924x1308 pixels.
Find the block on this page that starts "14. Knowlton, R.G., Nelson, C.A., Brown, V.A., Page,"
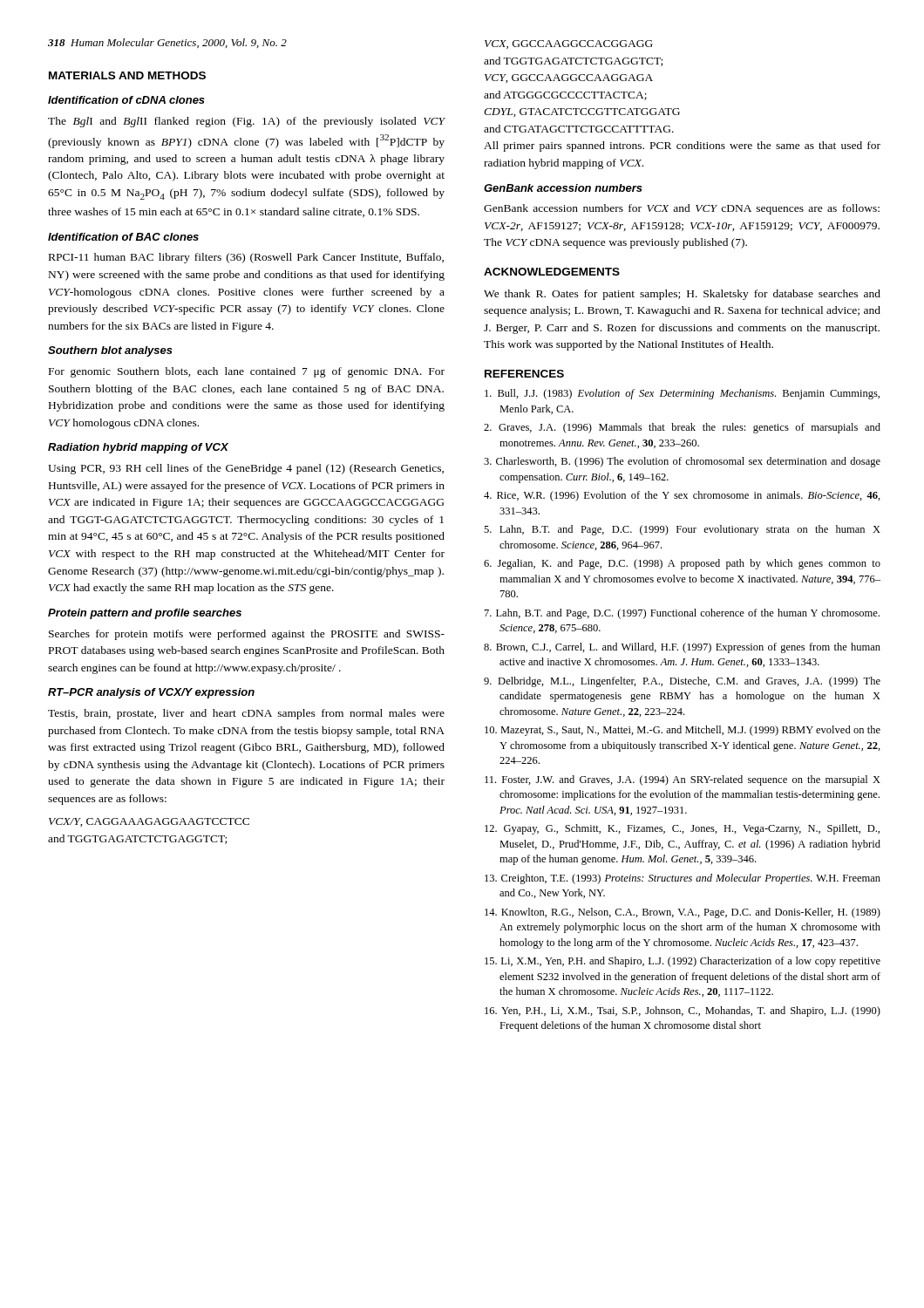[x=682, y=928]
